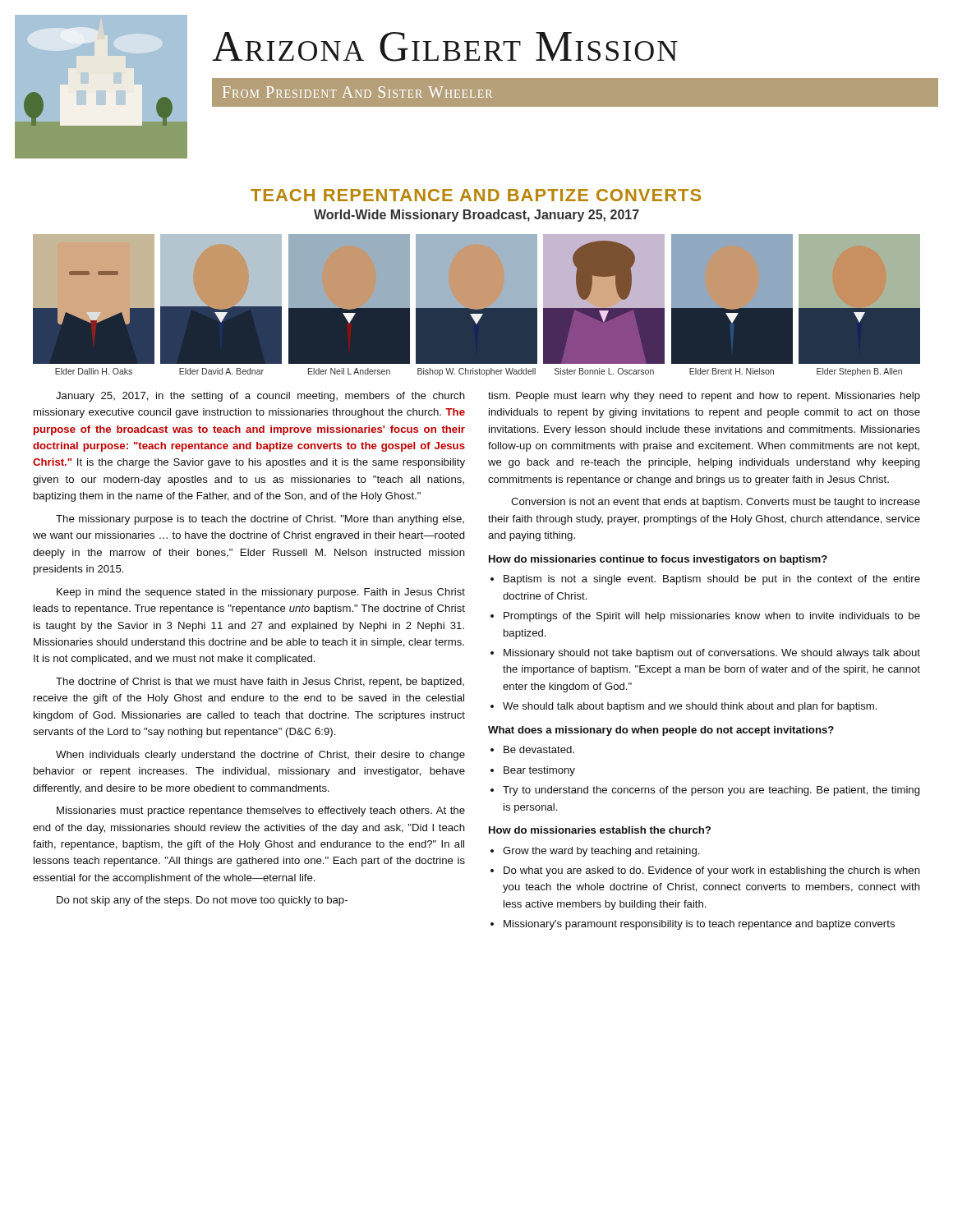Find the section header that reads "How do missionaries establish the church?"
This screenshot has width=953, height=1232.
click(600, 830)
